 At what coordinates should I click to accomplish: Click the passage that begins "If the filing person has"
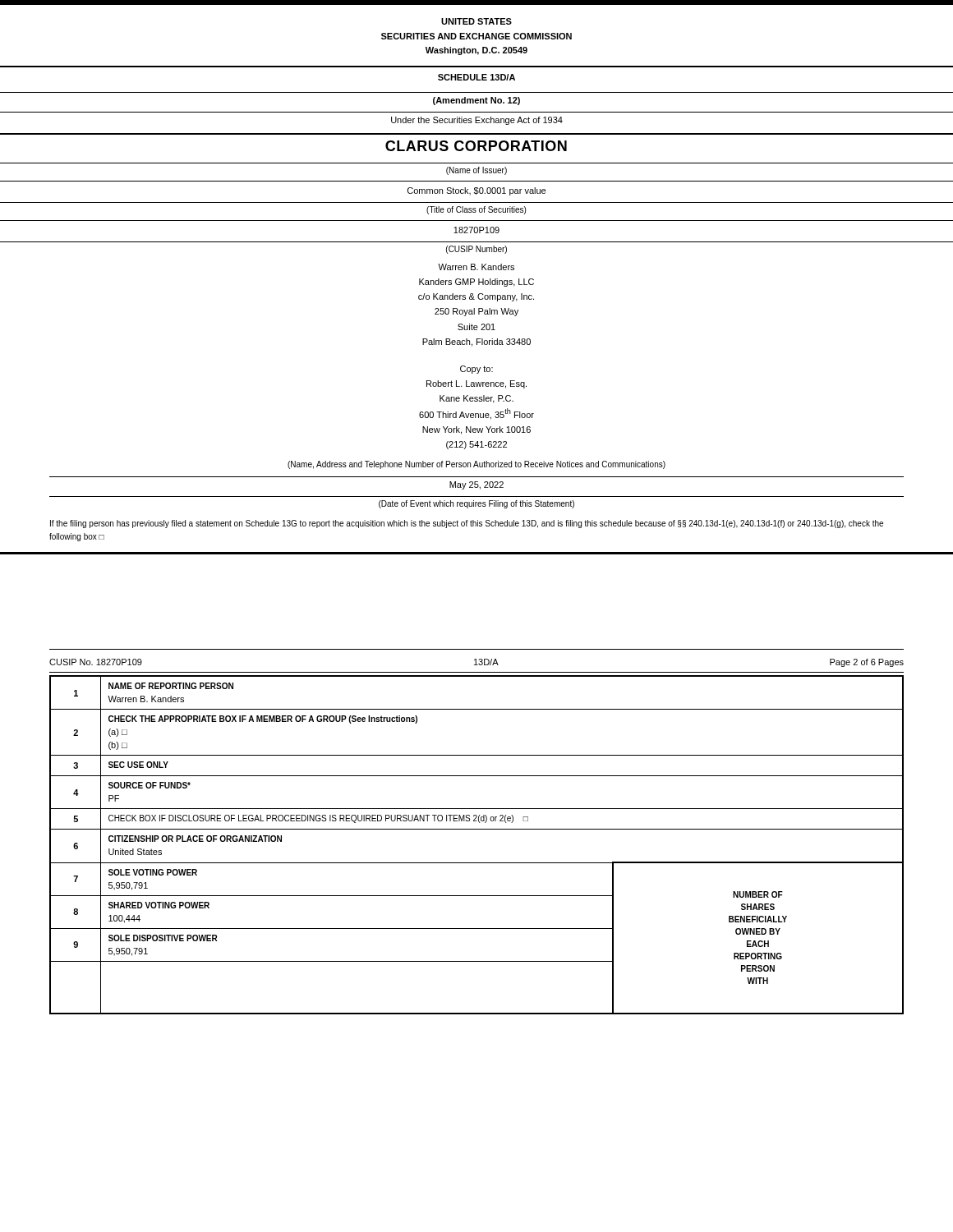466,530
